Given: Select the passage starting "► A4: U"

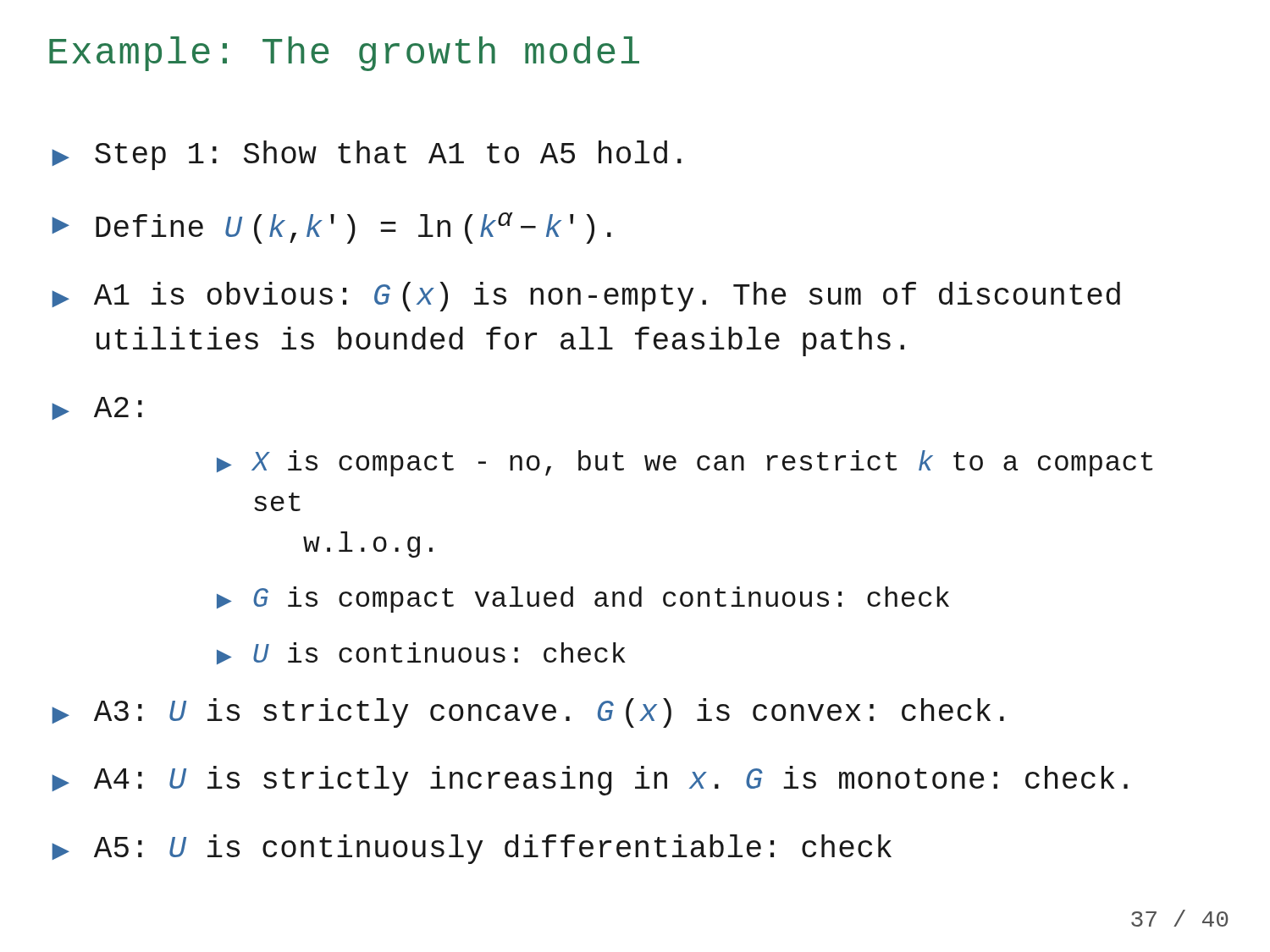Looking at the screenshot, I should coord(631,781).
